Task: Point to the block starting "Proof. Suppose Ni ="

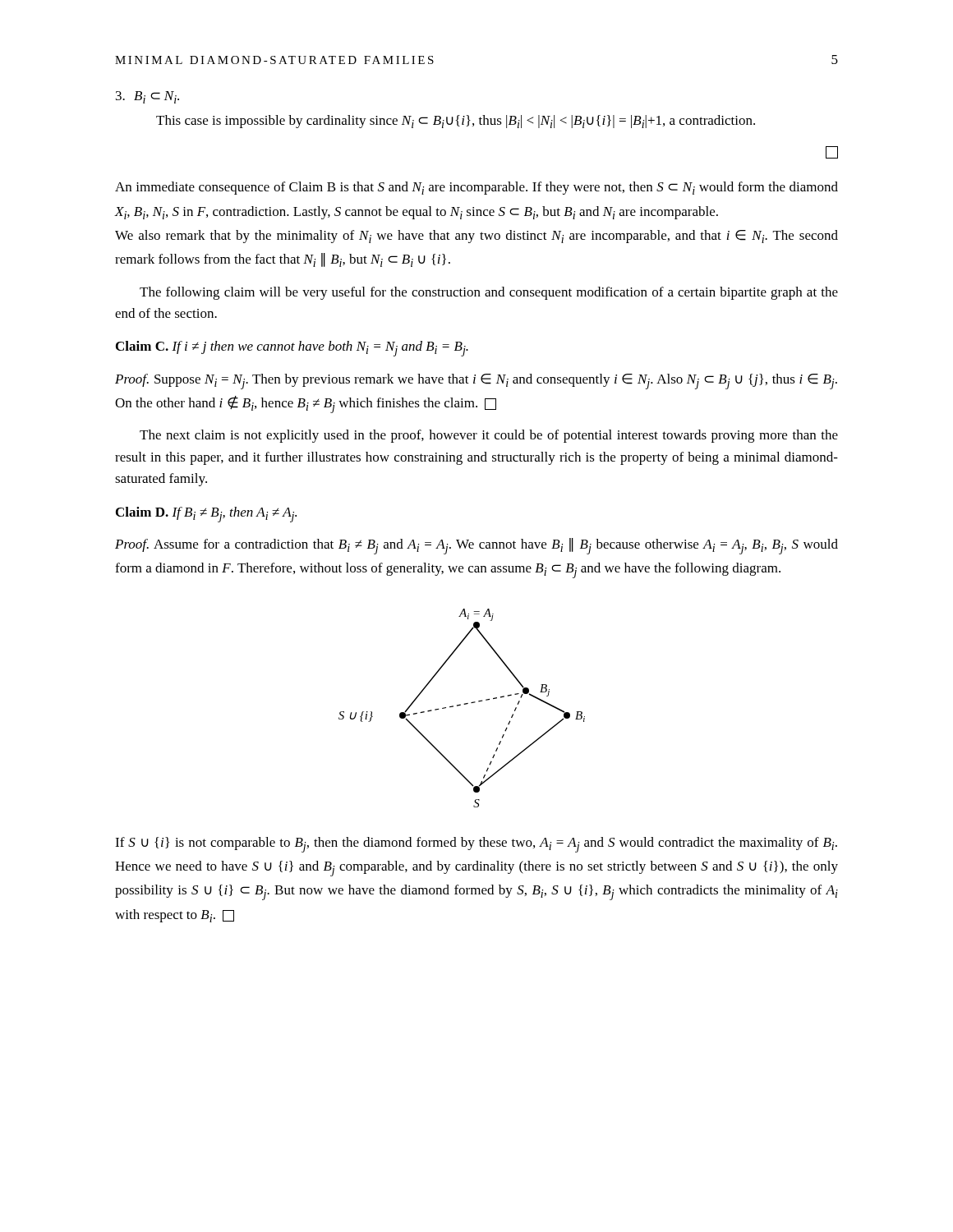Action: tap(476, 392)
